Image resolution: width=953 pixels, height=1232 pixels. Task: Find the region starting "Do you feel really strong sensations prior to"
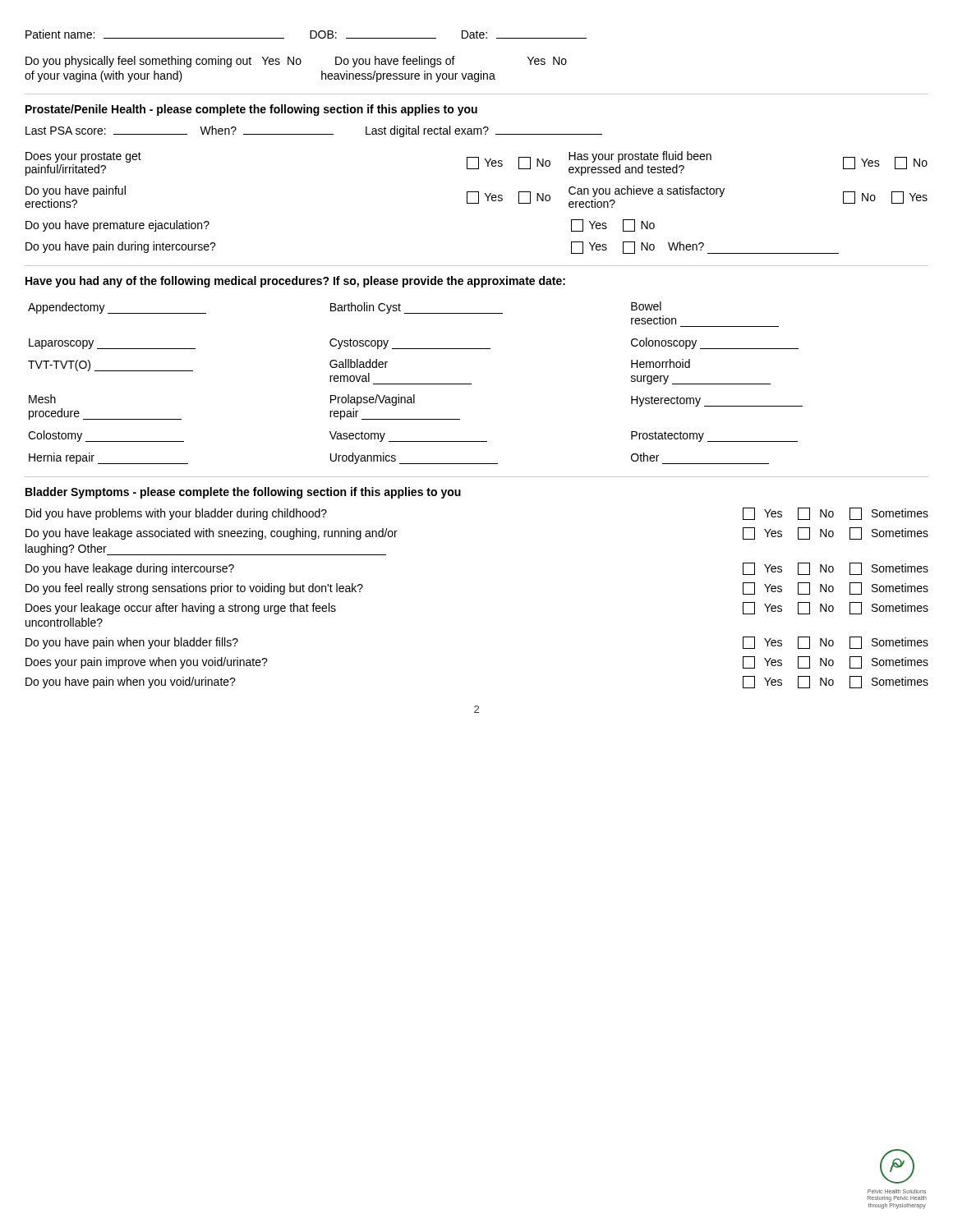coord(193,588)
